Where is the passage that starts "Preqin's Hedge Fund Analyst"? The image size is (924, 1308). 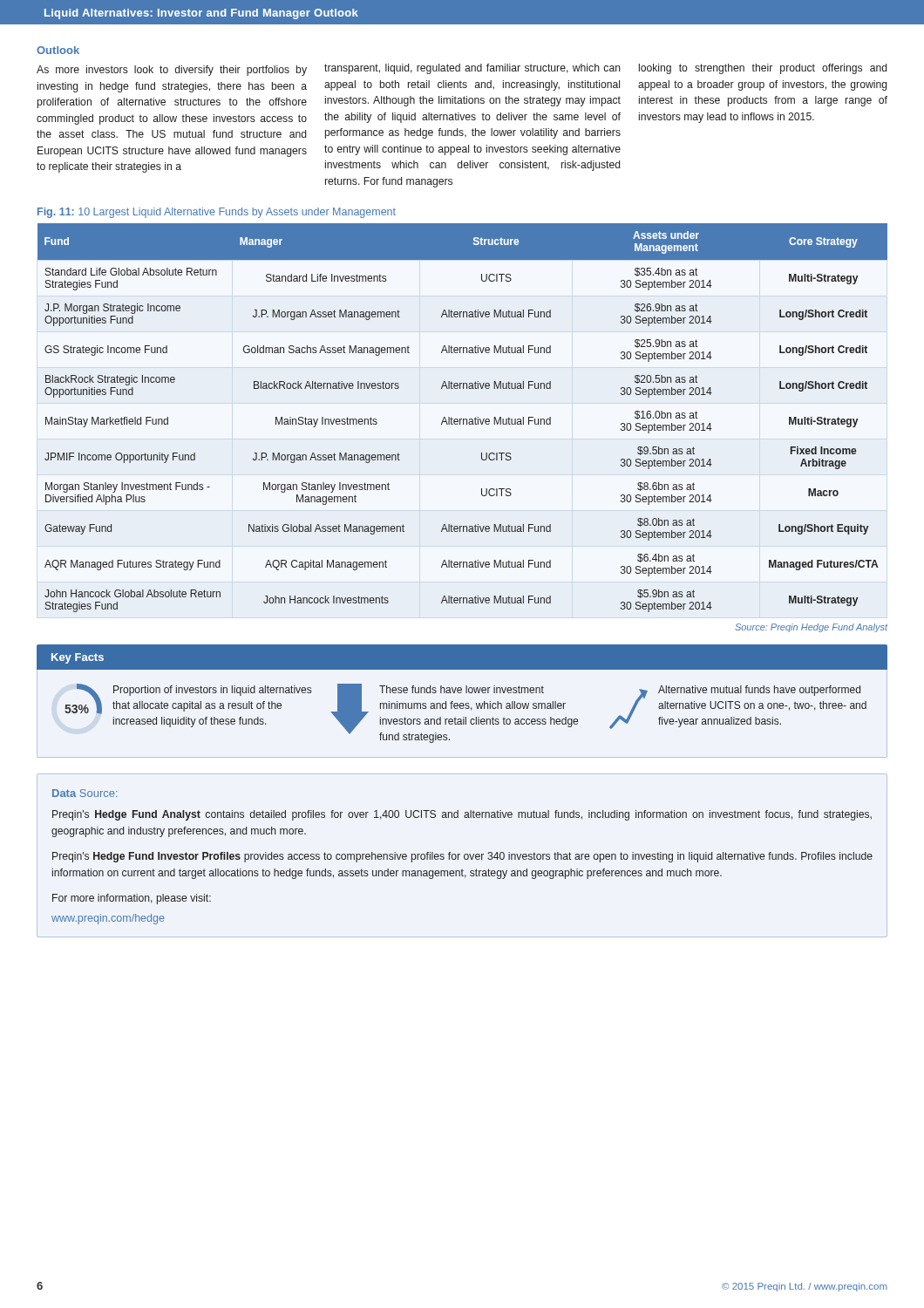(x=462, y=823)
